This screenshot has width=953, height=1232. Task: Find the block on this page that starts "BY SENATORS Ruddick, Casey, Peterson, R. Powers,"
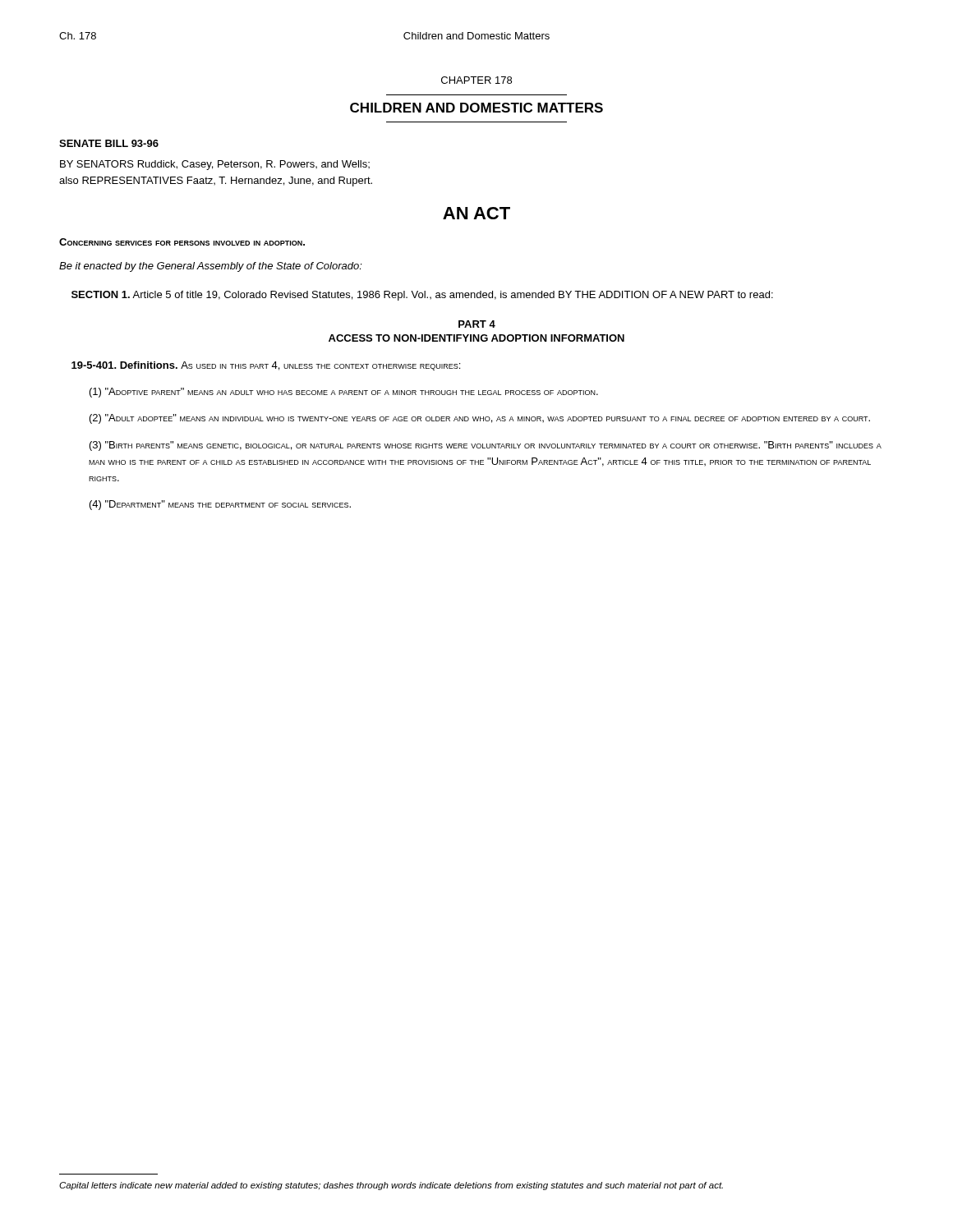(x=216, y=172)
